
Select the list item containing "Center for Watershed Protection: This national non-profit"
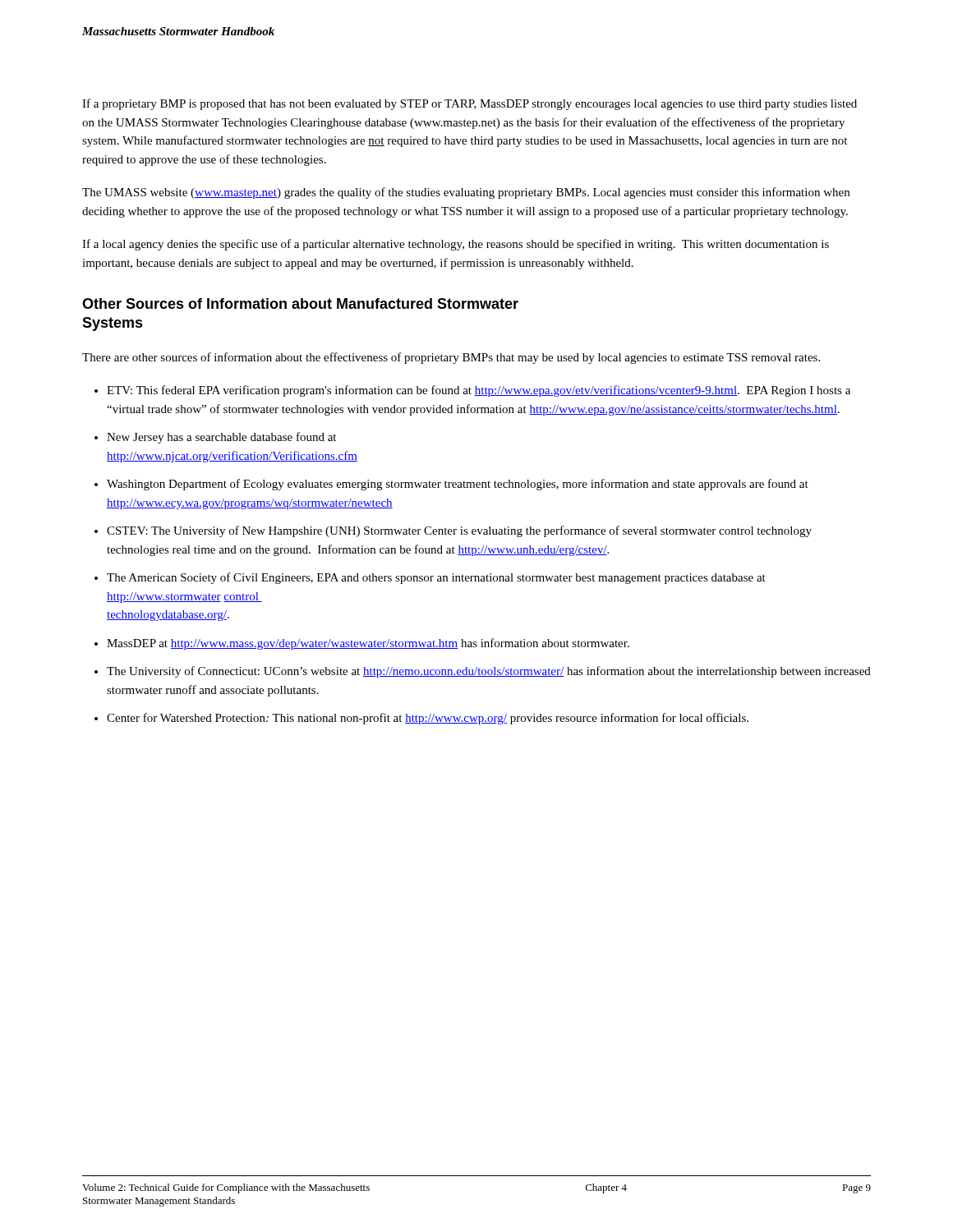click(489, 718)
